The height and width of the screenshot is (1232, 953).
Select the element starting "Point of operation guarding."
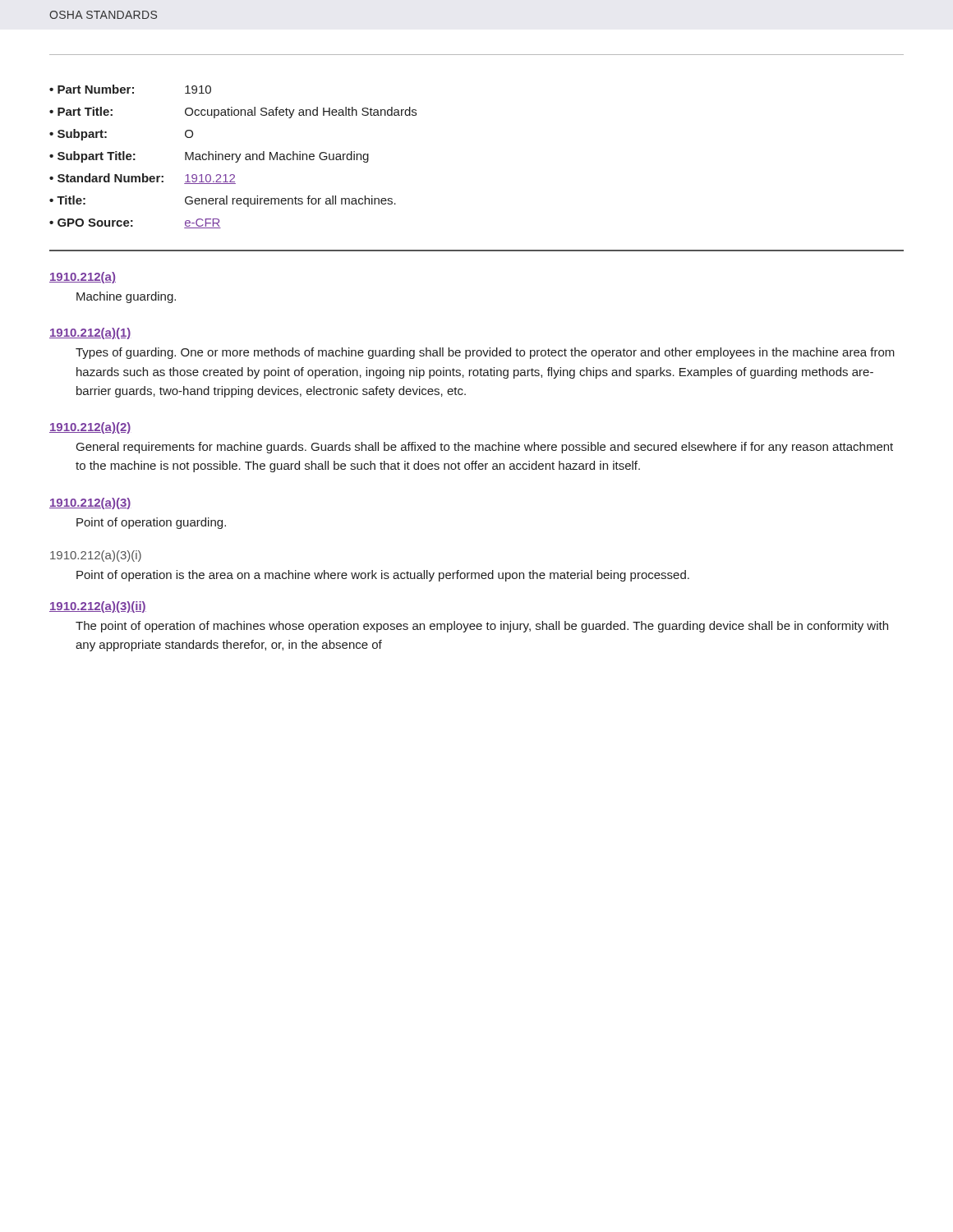151,522
